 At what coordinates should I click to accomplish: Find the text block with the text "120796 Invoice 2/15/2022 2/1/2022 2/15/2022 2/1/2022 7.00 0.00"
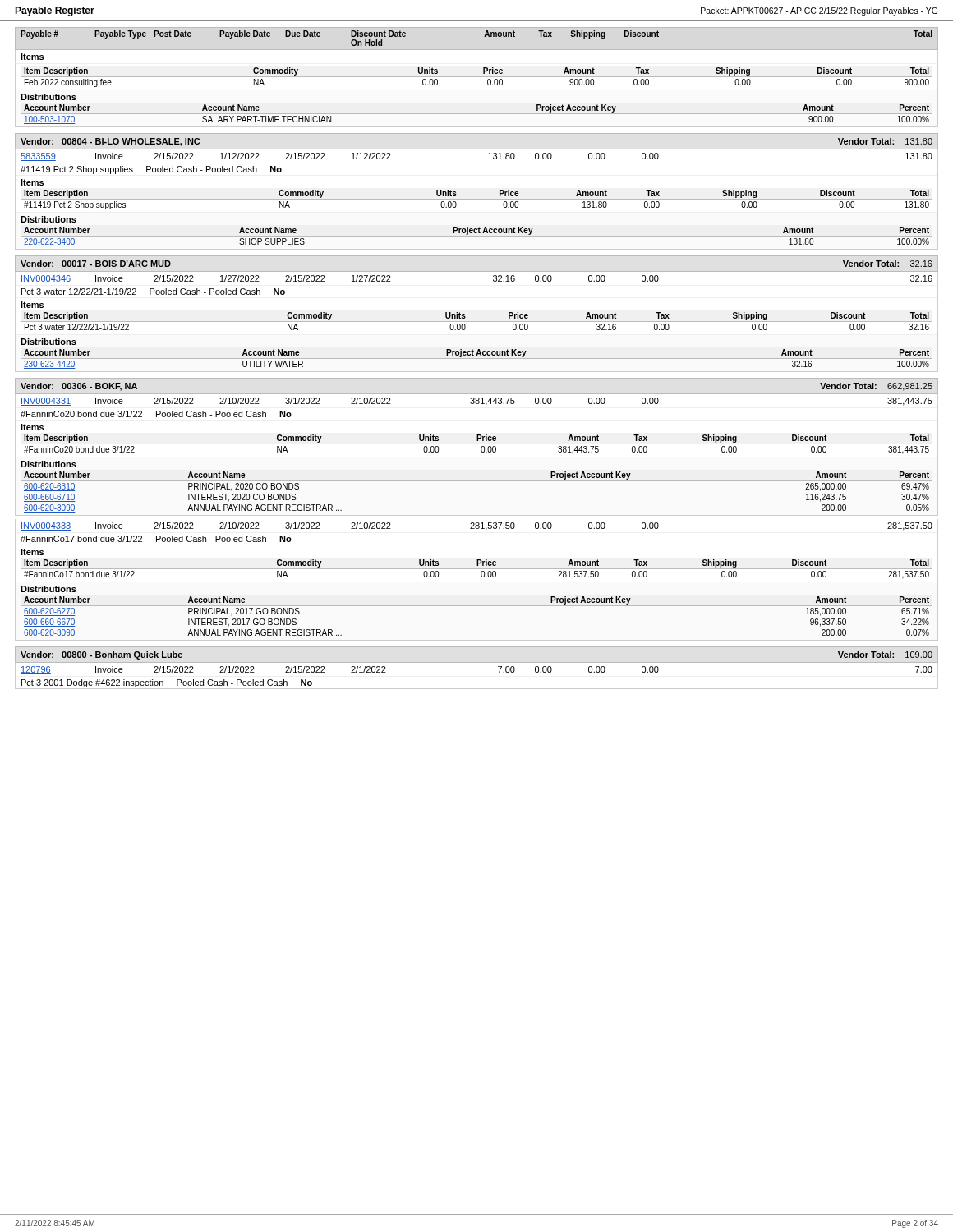(35, 670)
